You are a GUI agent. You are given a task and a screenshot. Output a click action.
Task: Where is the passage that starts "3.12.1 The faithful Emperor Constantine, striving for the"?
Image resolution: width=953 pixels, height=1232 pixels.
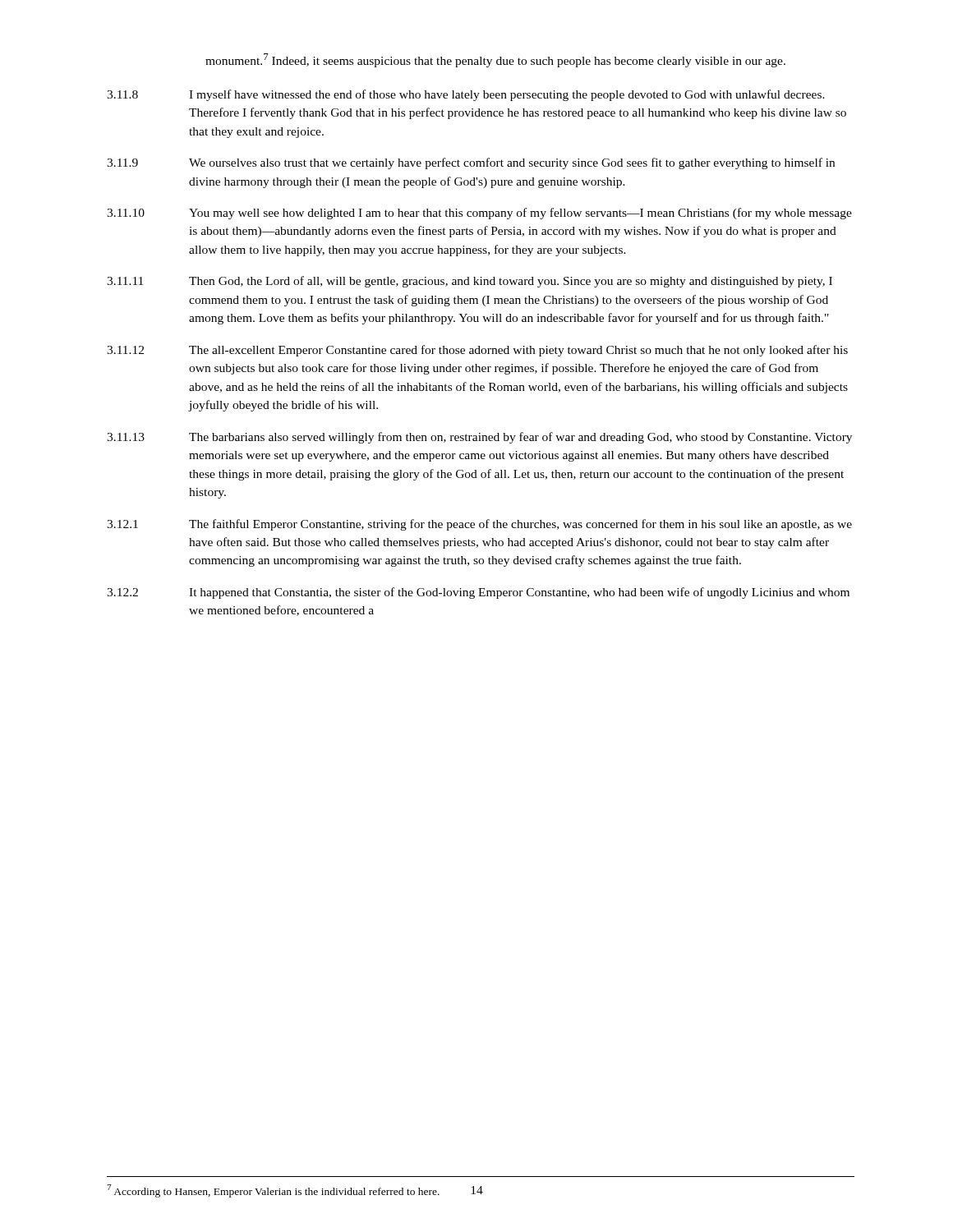click(x=481, y=542)
